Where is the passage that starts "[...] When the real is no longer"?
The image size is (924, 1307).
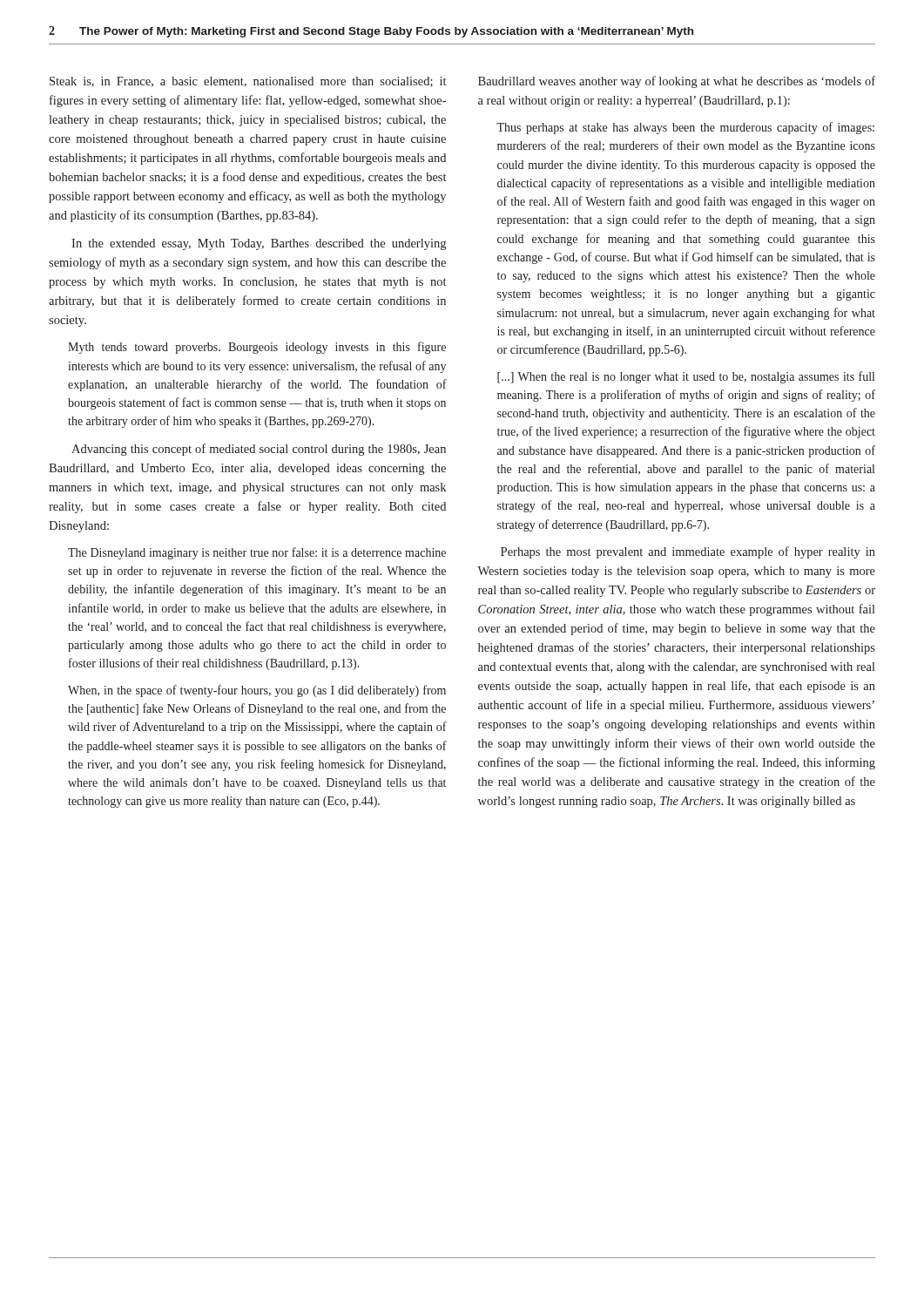tap(686, 451)
